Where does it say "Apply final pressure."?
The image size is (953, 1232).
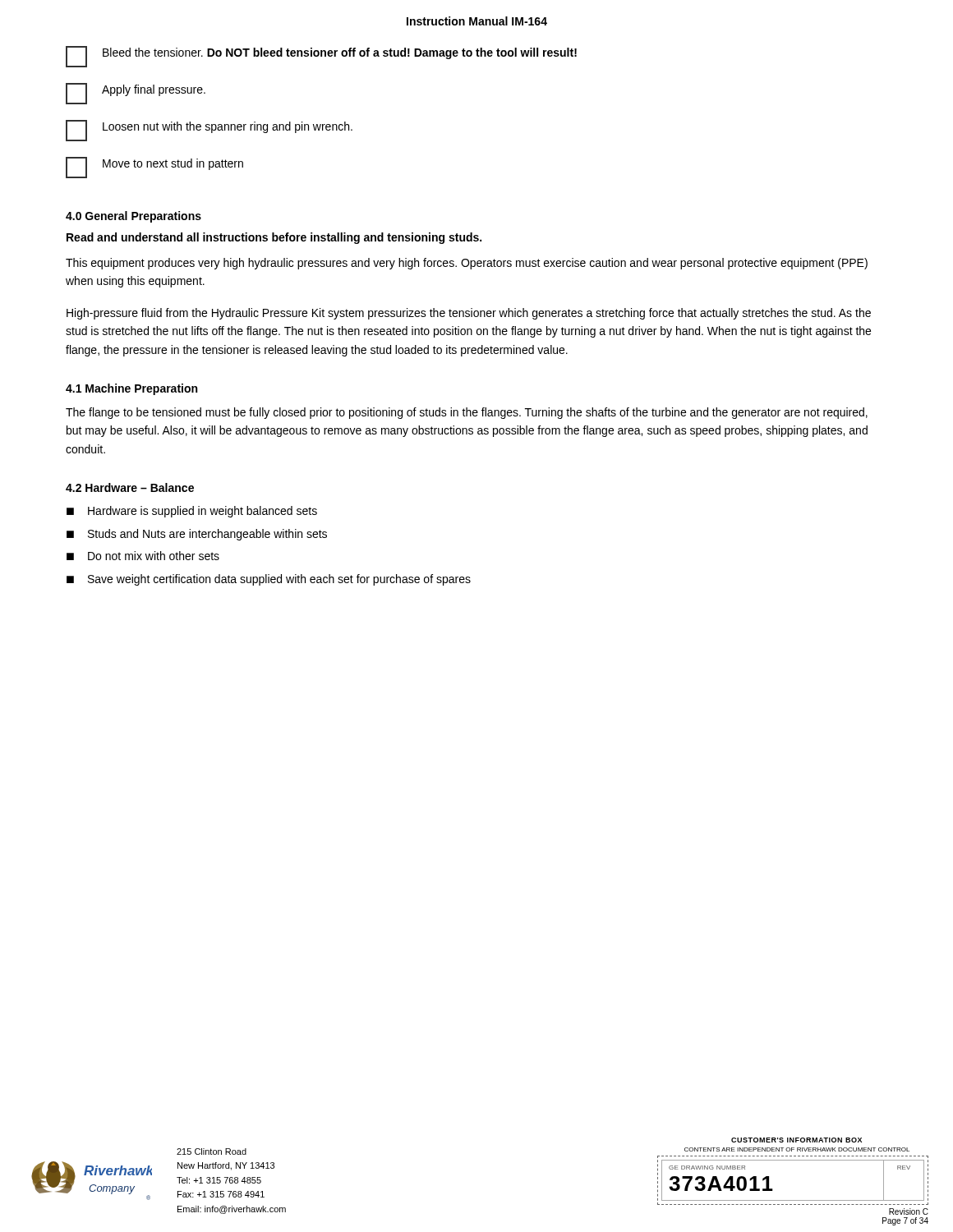click(136, 93)
